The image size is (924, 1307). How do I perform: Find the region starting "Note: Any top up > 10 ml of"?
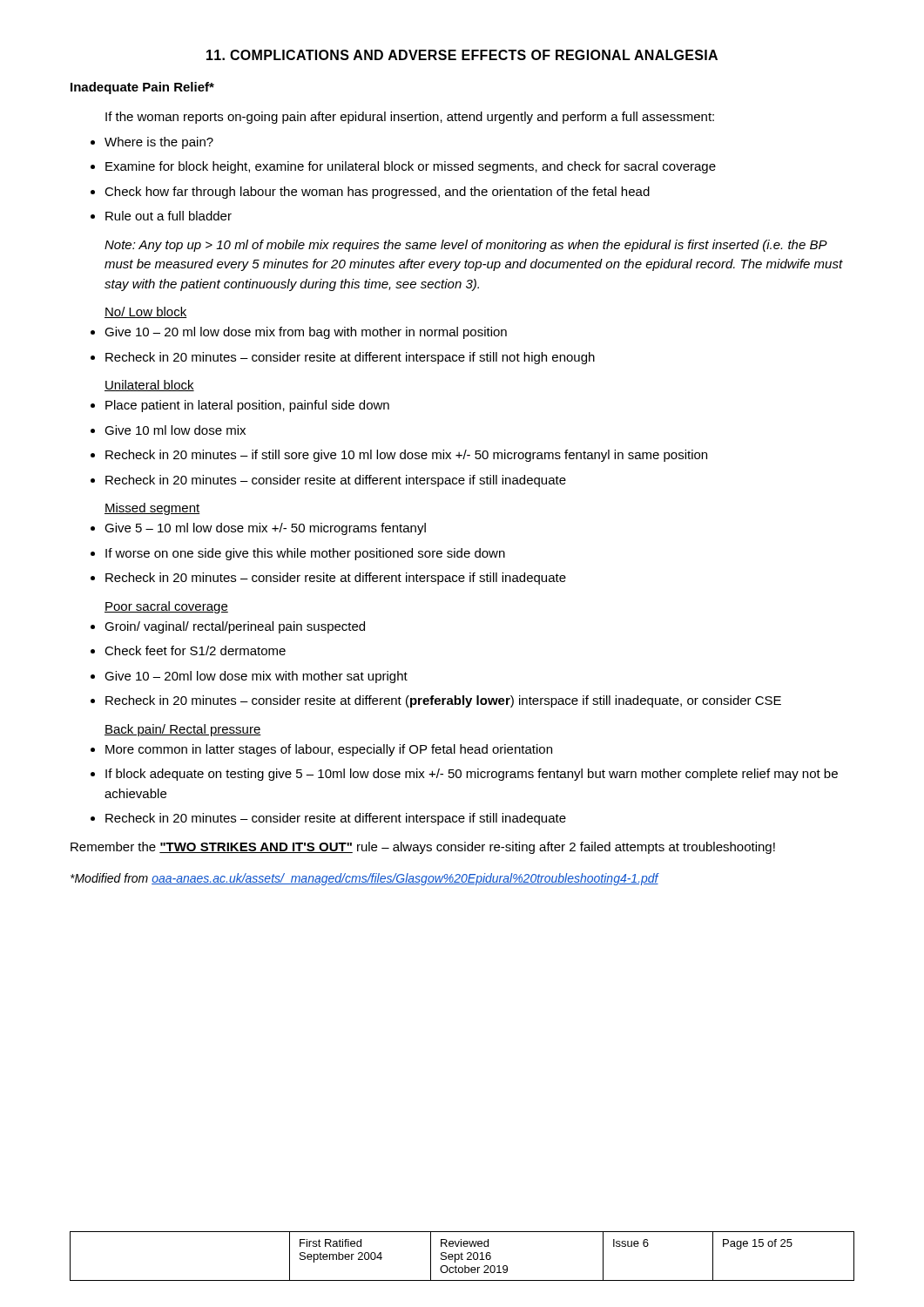pyautogui.click(x=479, y=264)
